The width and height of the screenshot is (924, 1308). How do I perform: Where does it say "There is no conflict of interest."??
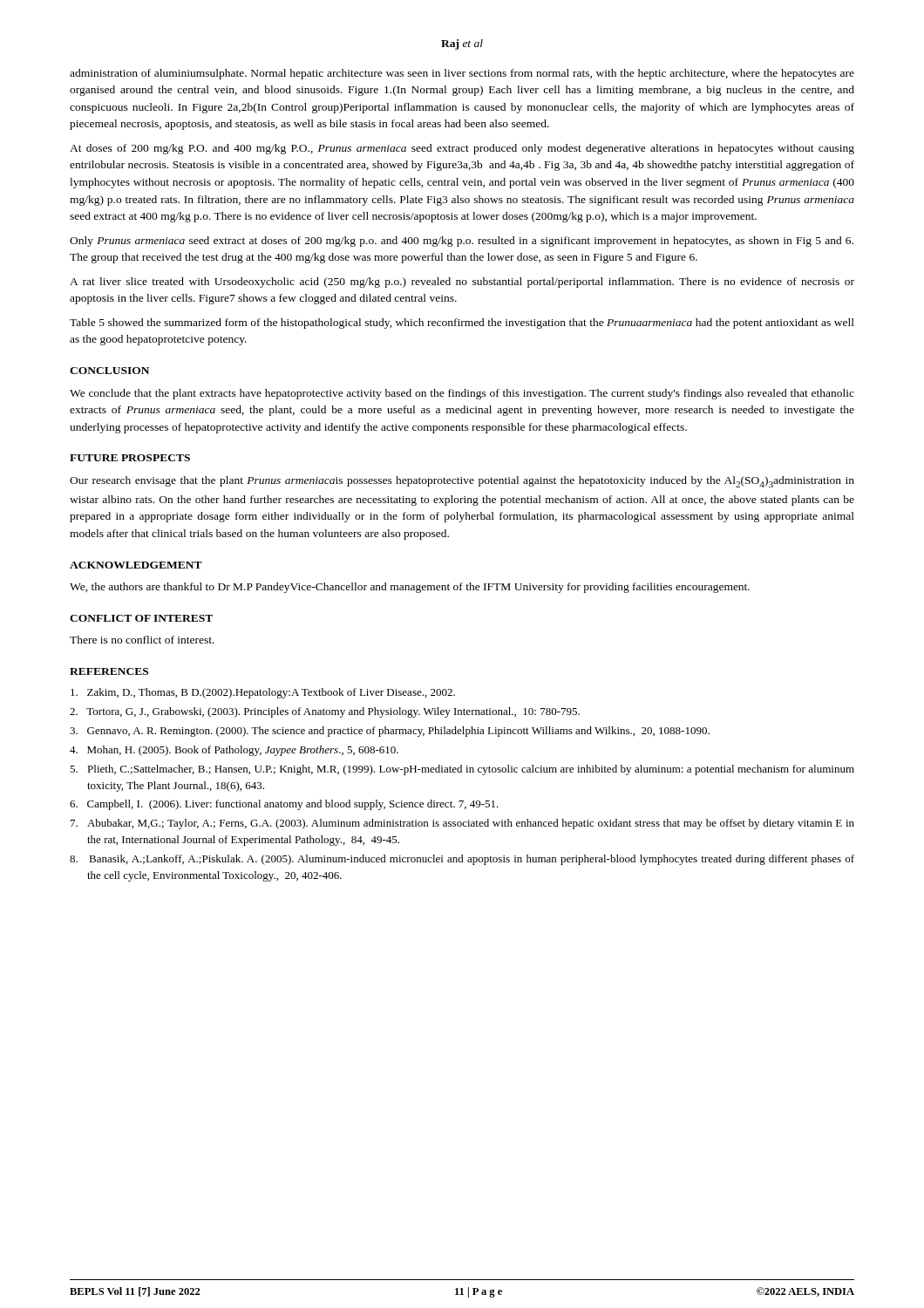[142, 640]
